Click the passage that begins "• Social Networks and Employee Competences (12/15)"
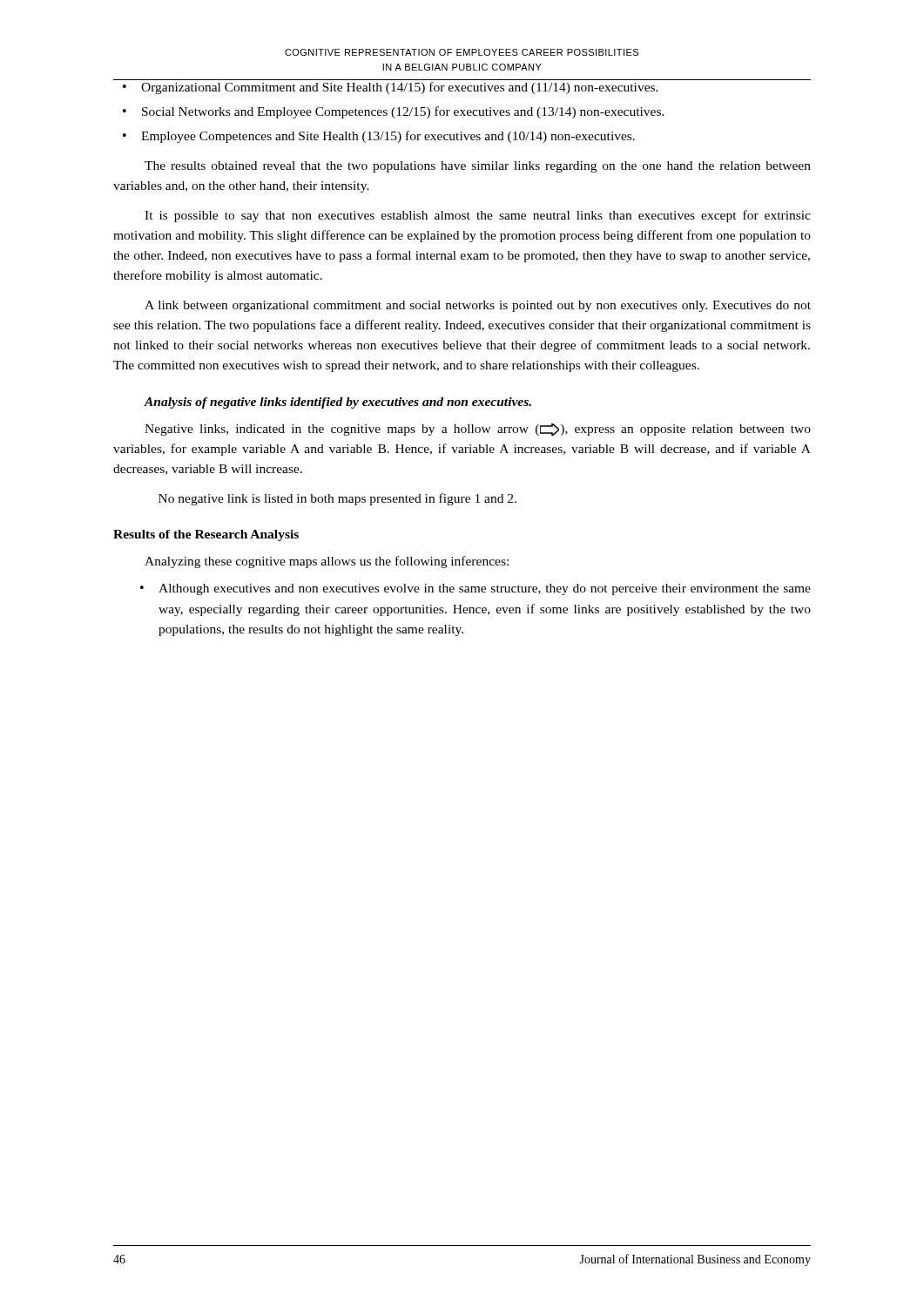This screenshot has height=1307, width=924. point(466,111)
